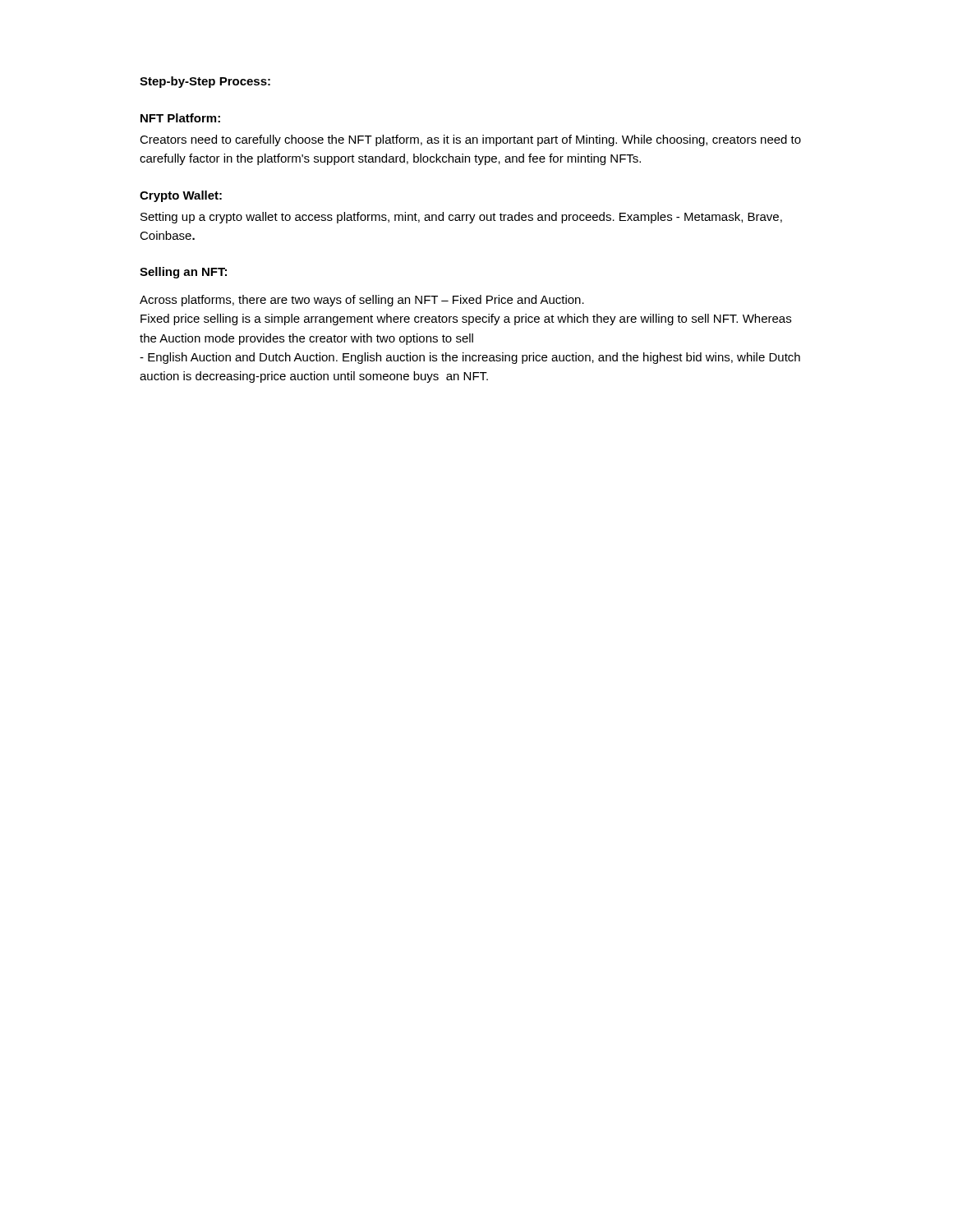Screen dimensions: 1232x953
Task: Find the text starting "Setting up a crypto wallet to access platforms,"
Action: pyautogui.click(x=461, y=226)
